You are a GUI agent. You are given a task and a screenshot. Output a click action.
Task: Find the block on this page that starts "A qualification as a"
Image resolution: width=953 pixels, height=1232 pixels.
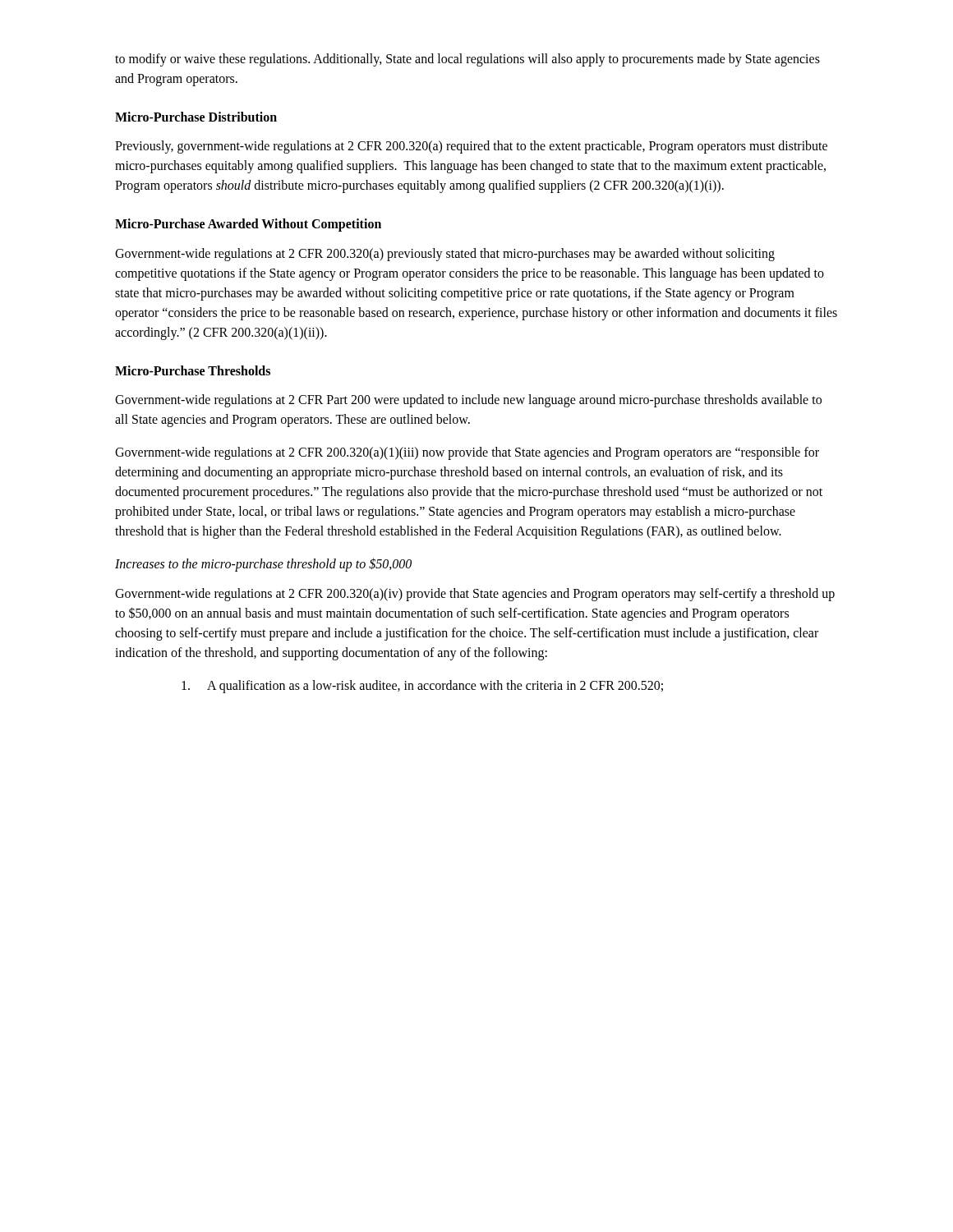pyautogui.click(x=509, y=686)
